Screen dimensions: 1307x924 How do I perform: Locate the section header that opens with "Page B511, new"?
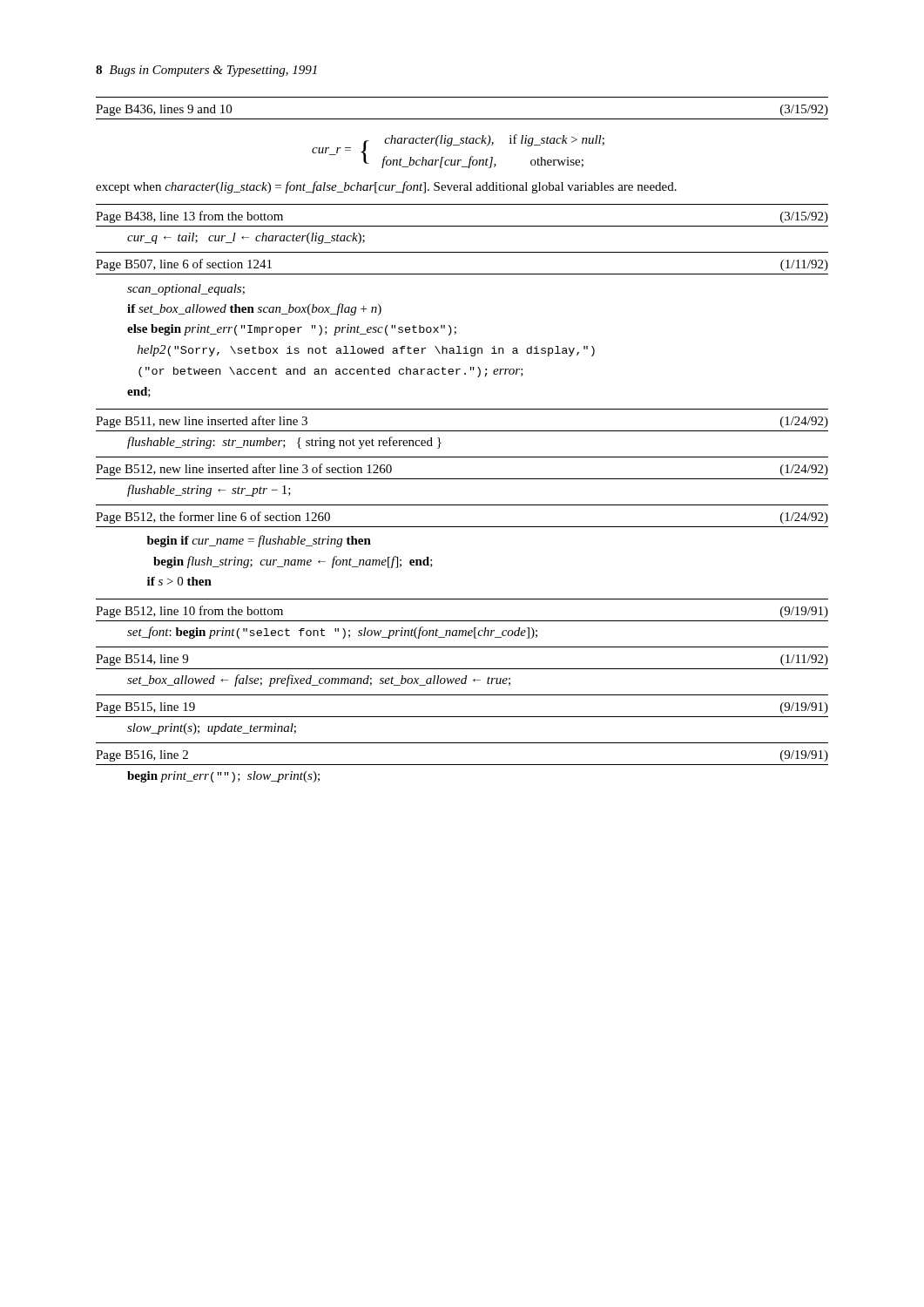coord(462,420)
